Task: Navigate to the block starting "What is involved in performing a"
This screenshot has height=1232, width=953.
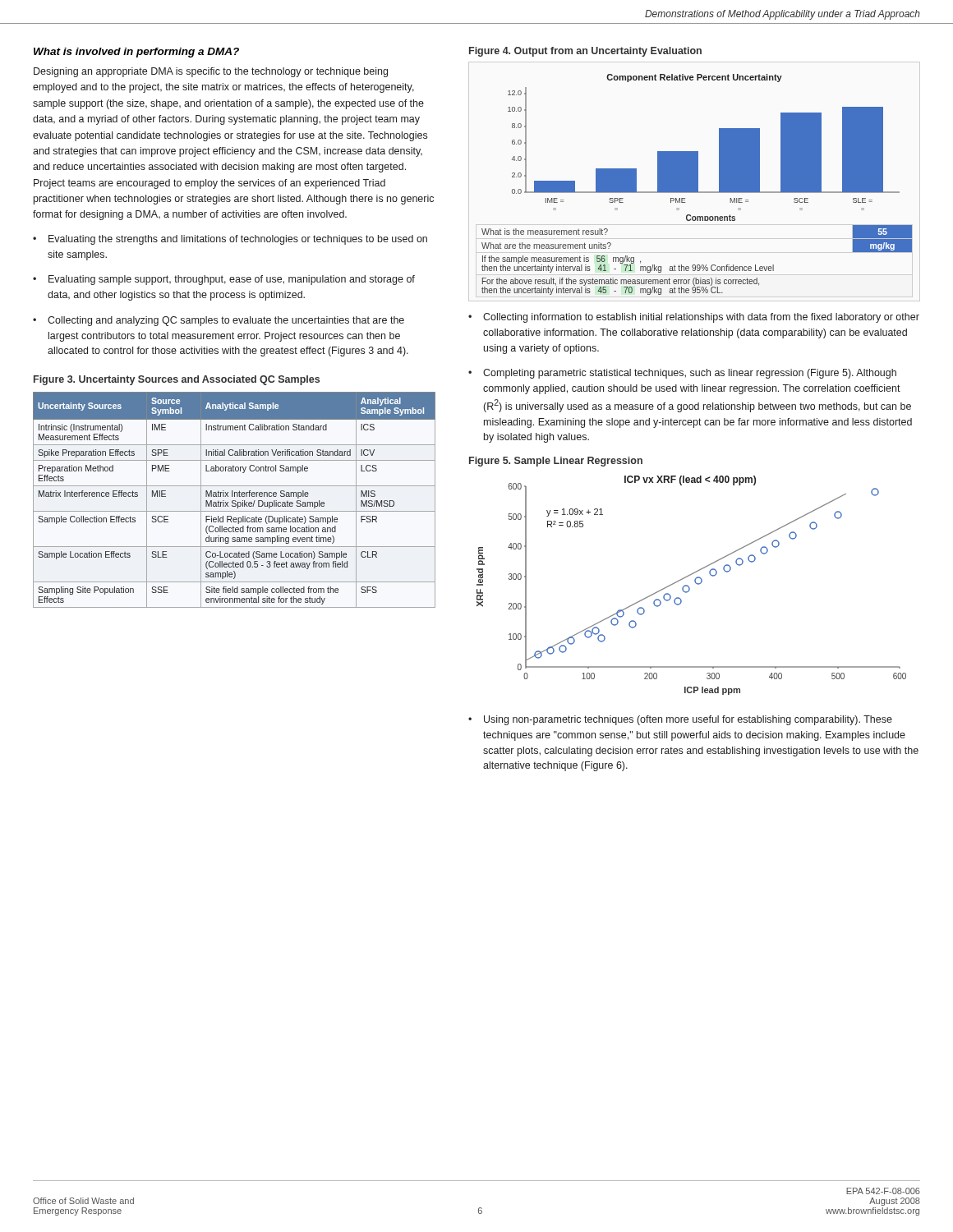Action: click(136, 51)
